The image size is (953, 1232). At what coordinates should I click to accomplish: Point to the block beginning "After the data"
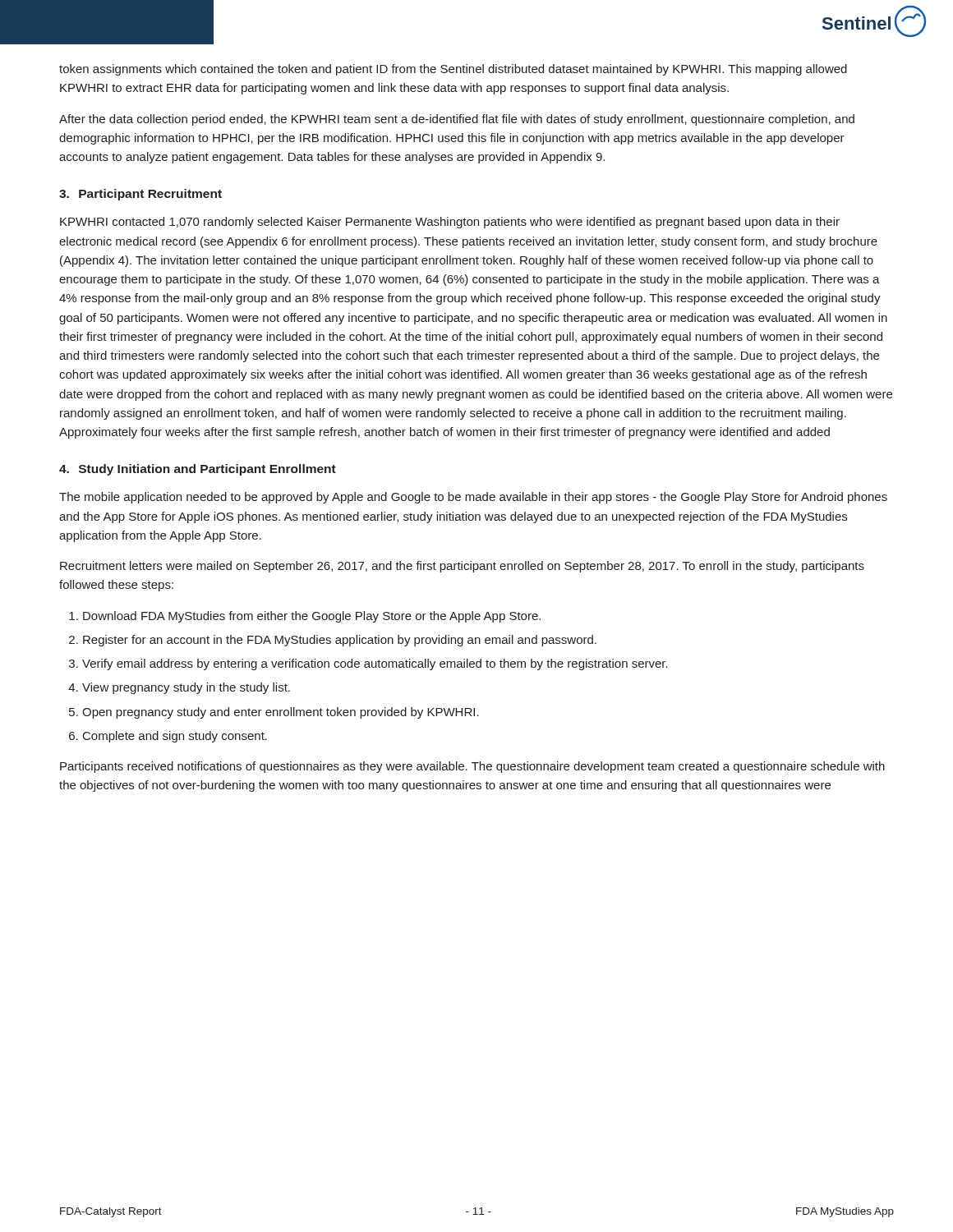coord(476,137)
